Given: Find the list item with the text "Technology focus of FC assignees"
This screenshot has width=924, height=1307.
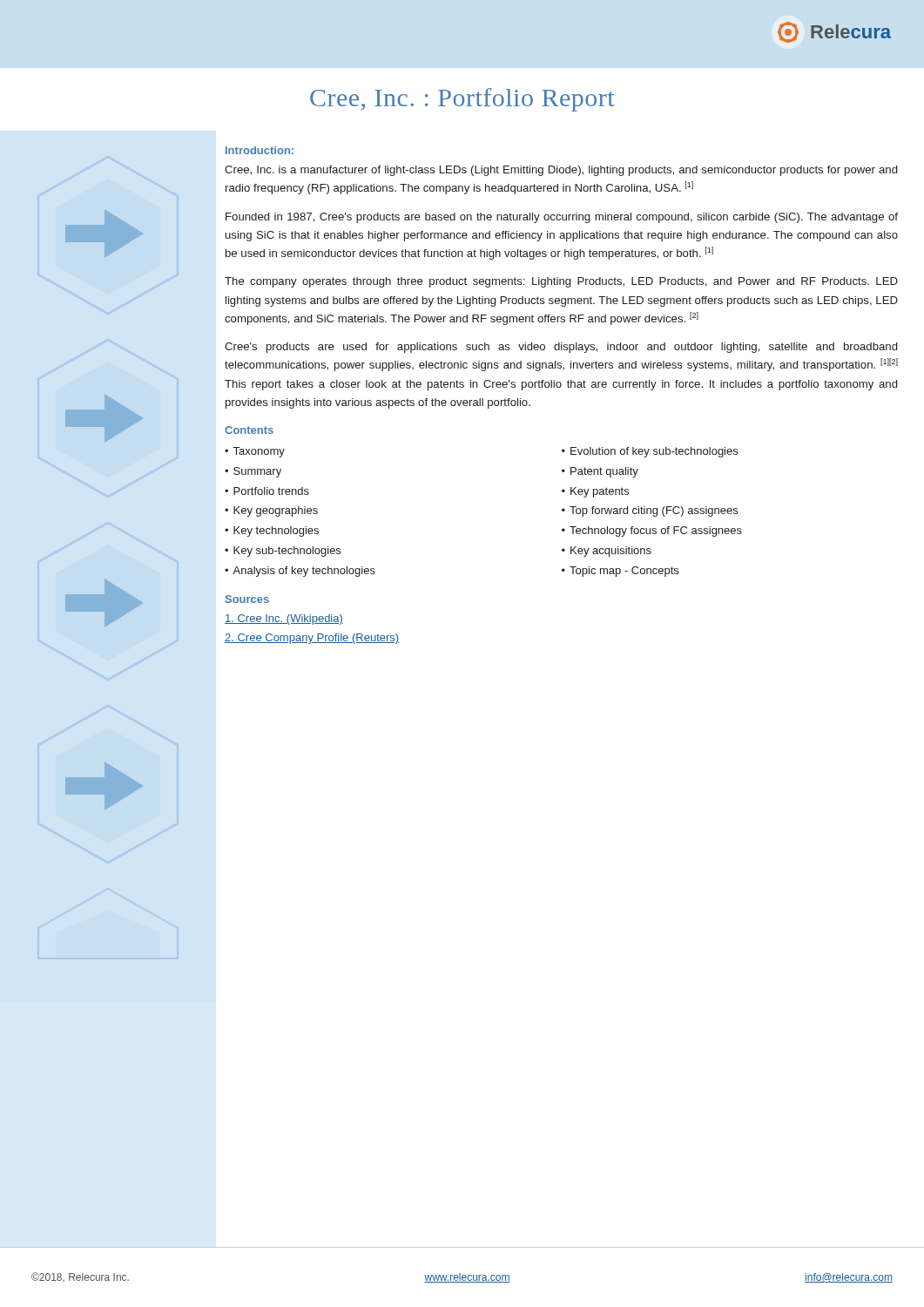Looking at the screenshot, I should [656, 530].
